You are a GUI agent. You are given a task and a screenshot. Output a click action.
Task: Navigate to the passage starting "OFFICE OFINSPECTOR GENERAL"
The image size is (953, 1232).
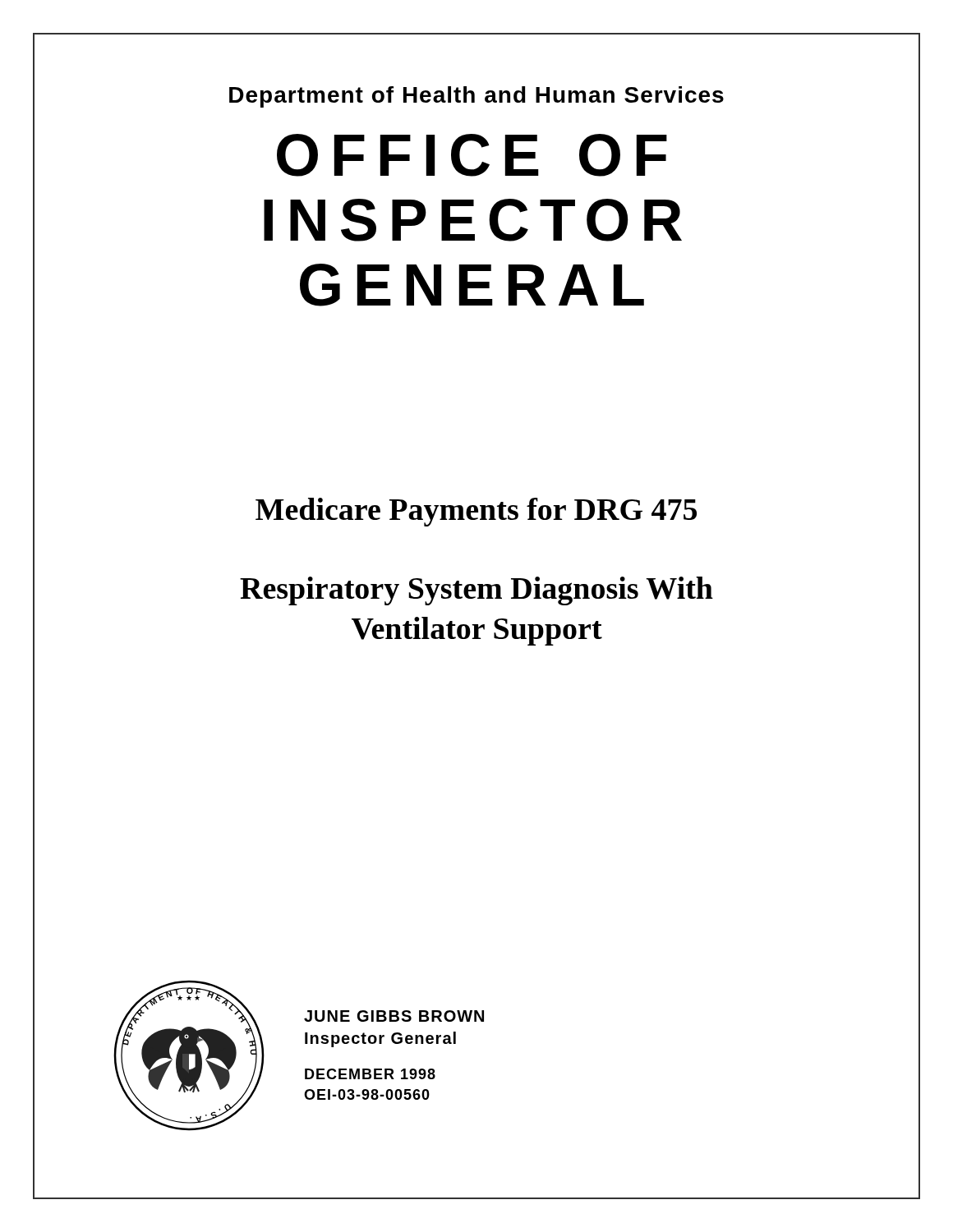[x=476, y=221]
